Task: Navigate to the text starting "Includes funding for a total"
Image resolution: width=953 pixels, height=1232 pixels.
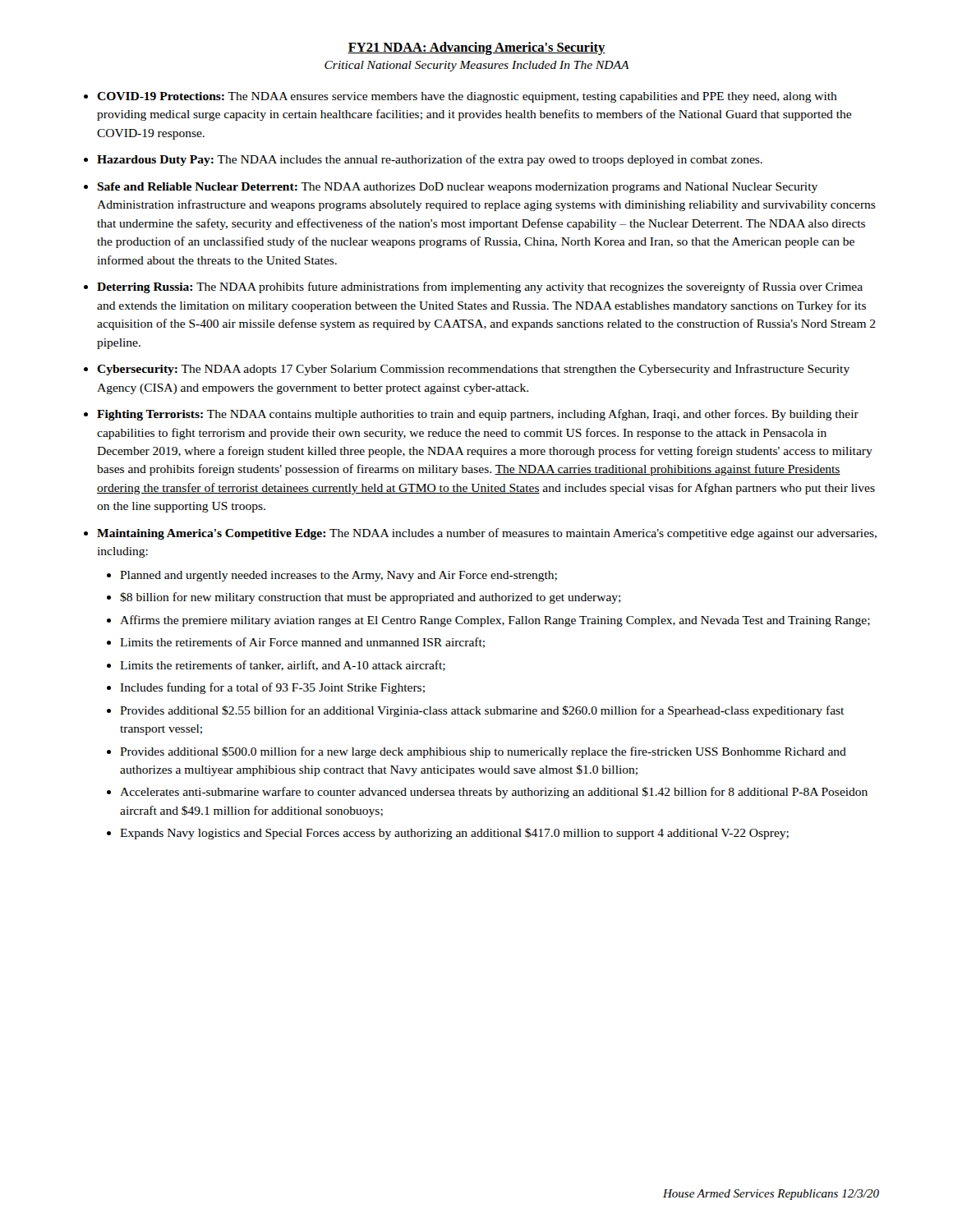Action: tap(273, 687)
